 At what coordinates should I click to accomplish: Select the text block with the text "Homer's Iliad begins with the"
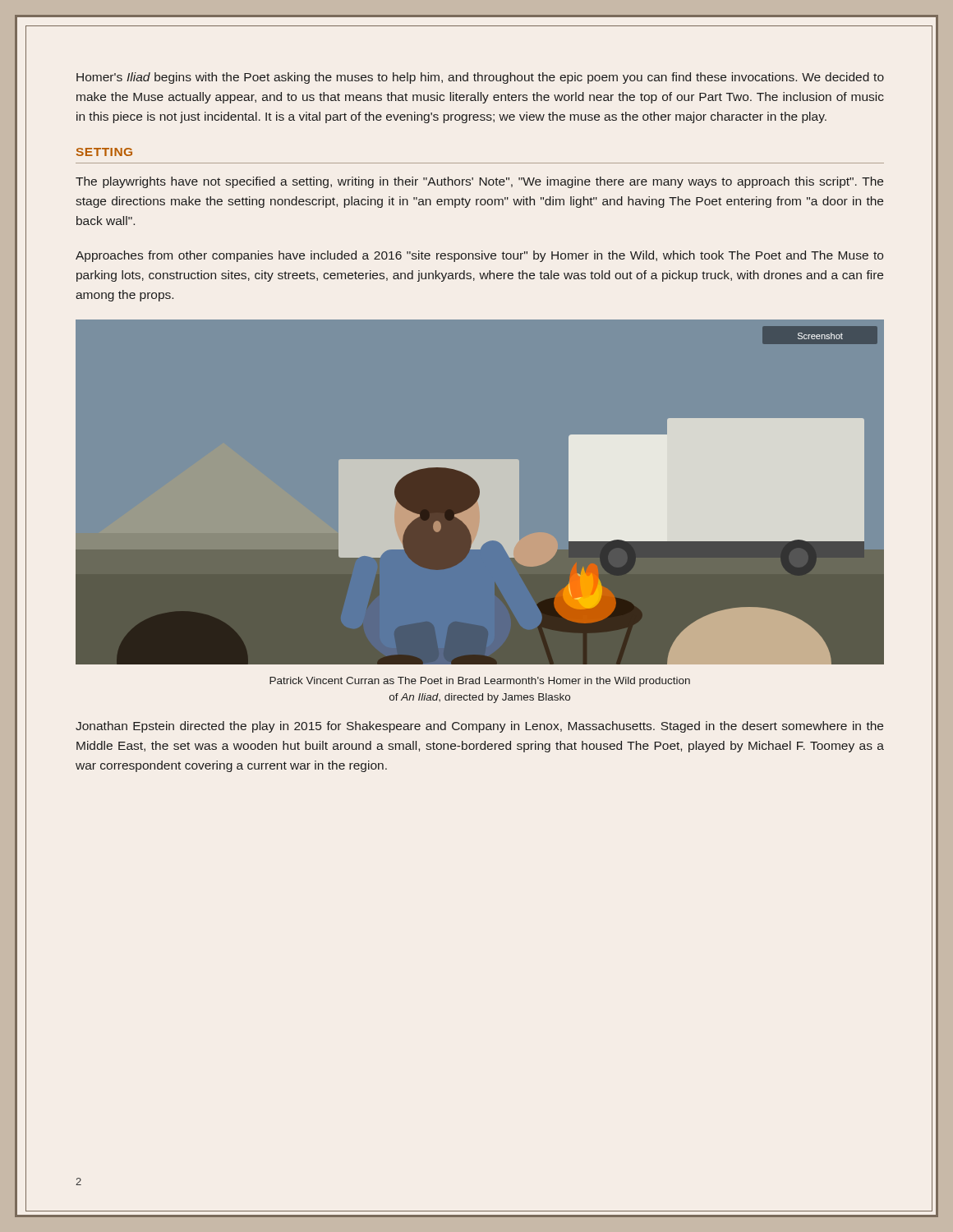(x=480, y=97)
